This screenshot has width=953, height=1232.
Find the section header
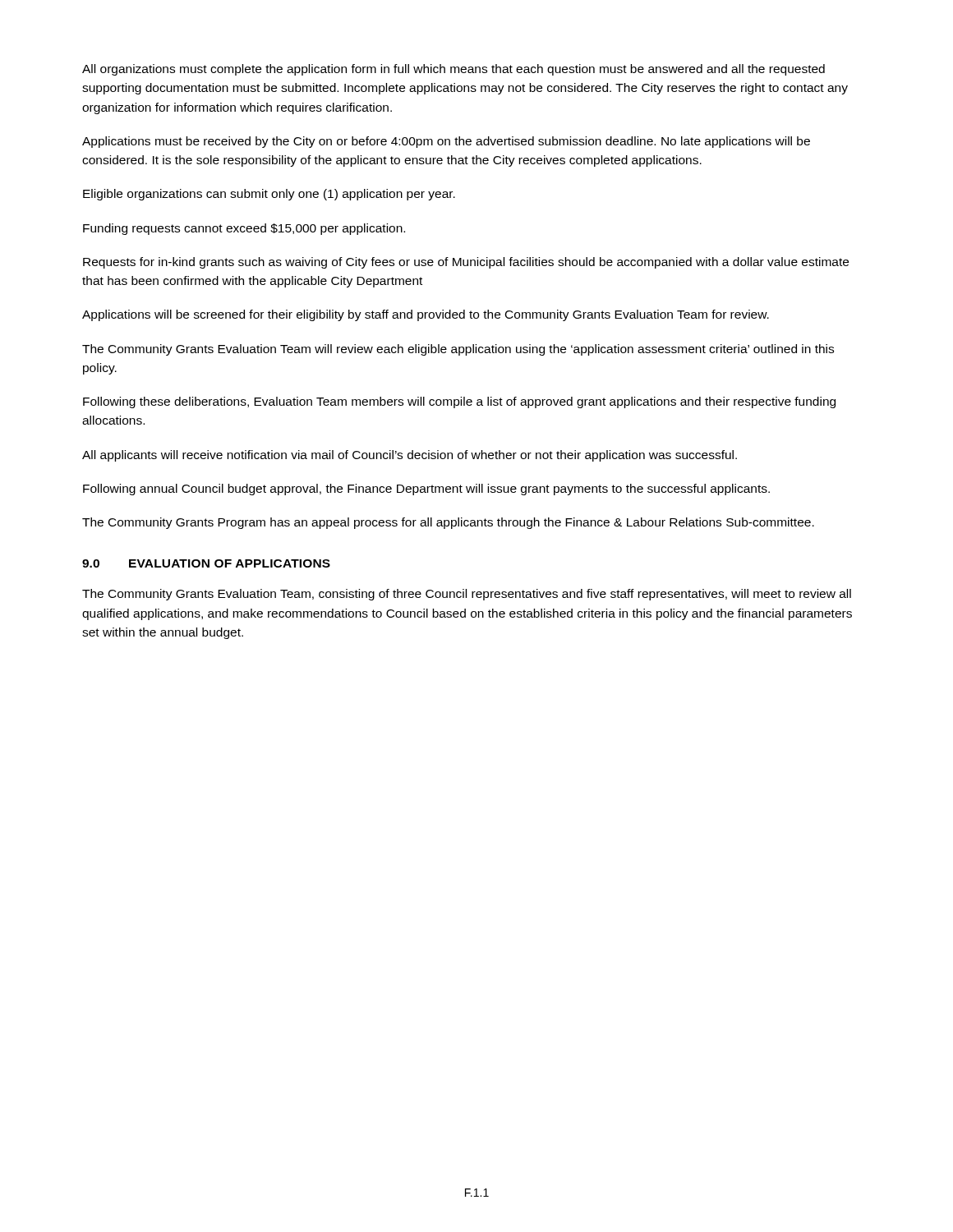pos(206,564)
